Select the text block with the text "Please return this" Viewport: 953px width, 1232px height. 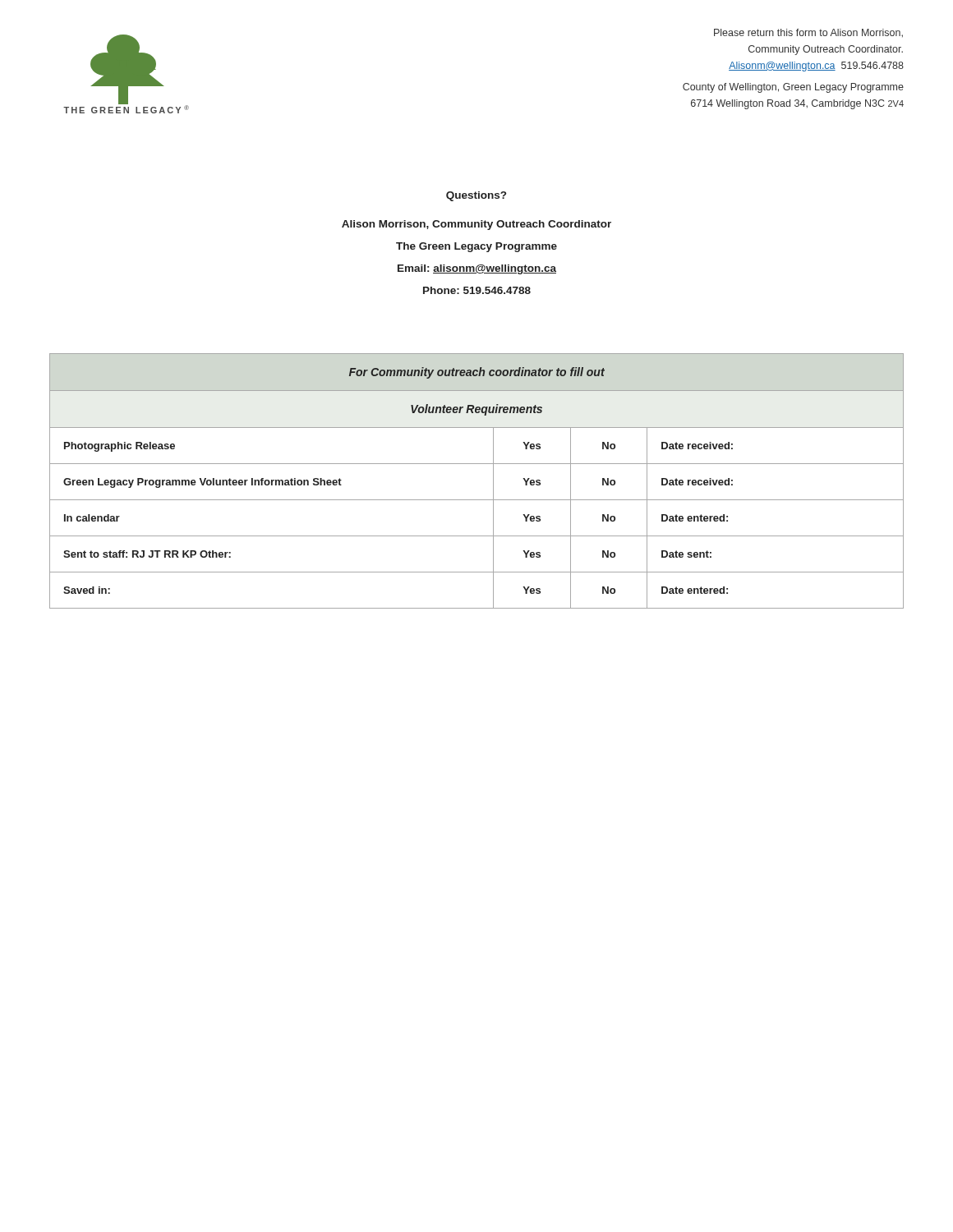pos(808,33)
